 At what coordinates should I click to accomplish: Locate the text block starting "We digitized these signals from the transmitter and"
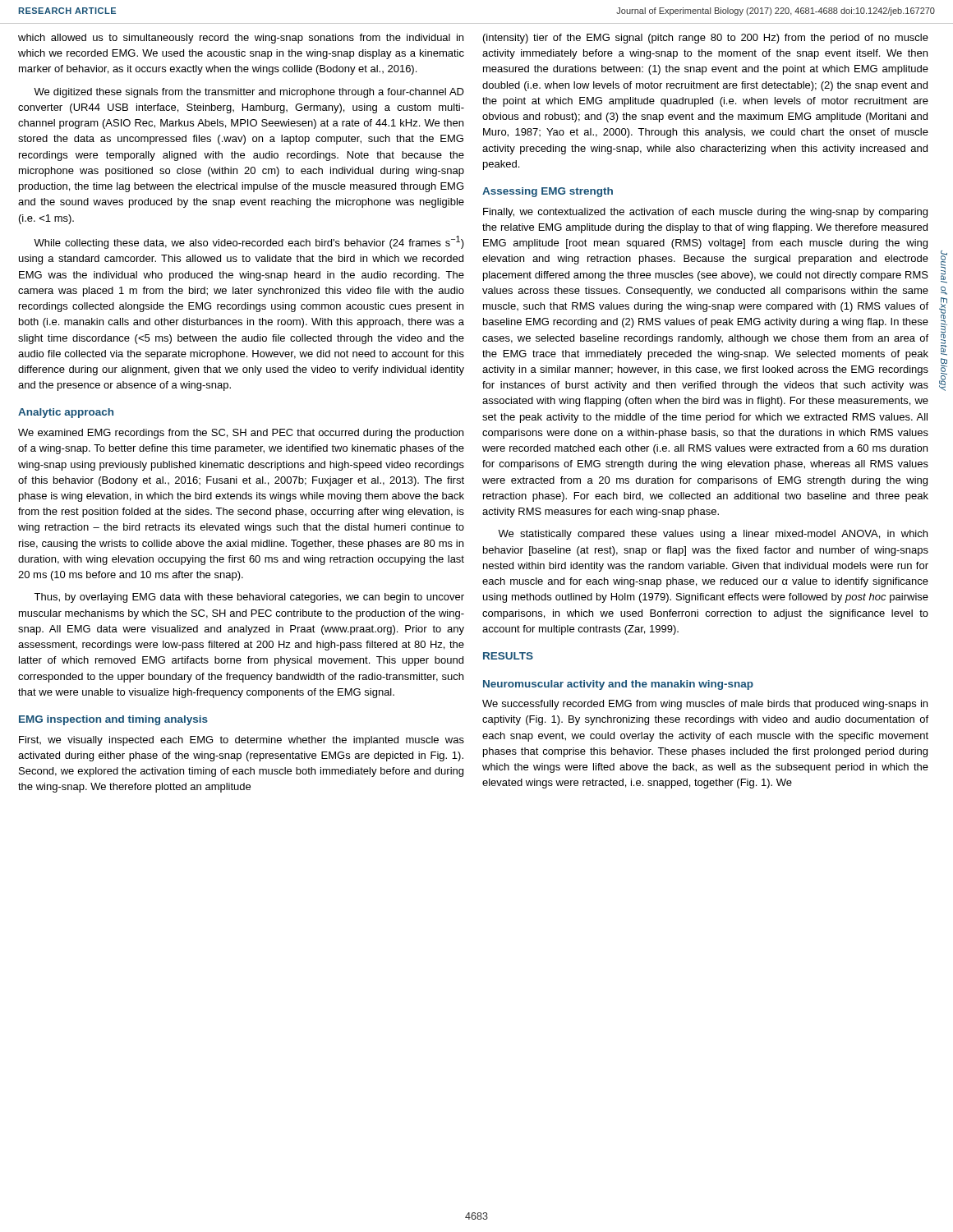coord(241,154)
